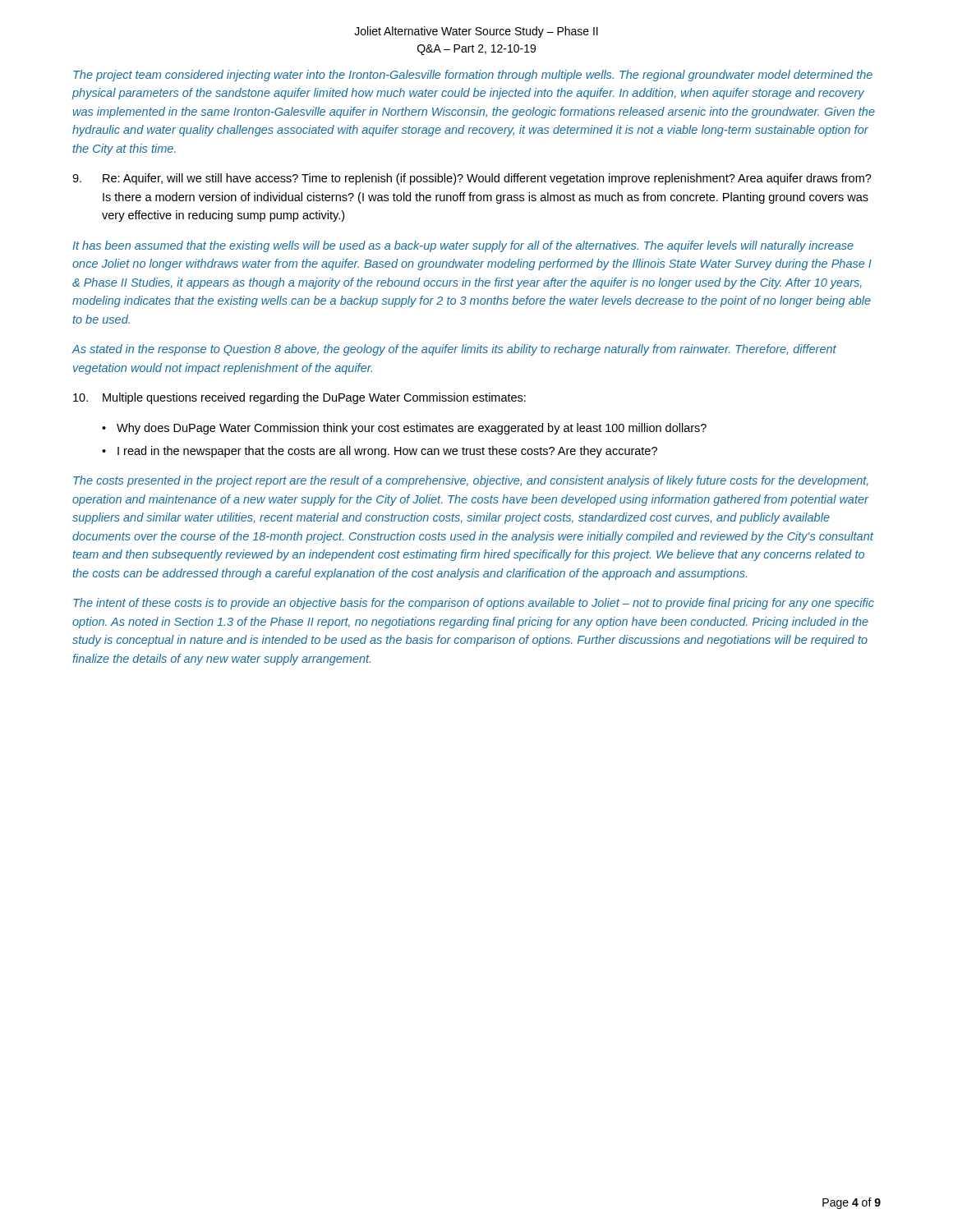This screenshot has height=1232, width=953.
Task: Locate the block of text that opens with "• Why does"
Action: (404, 428)
